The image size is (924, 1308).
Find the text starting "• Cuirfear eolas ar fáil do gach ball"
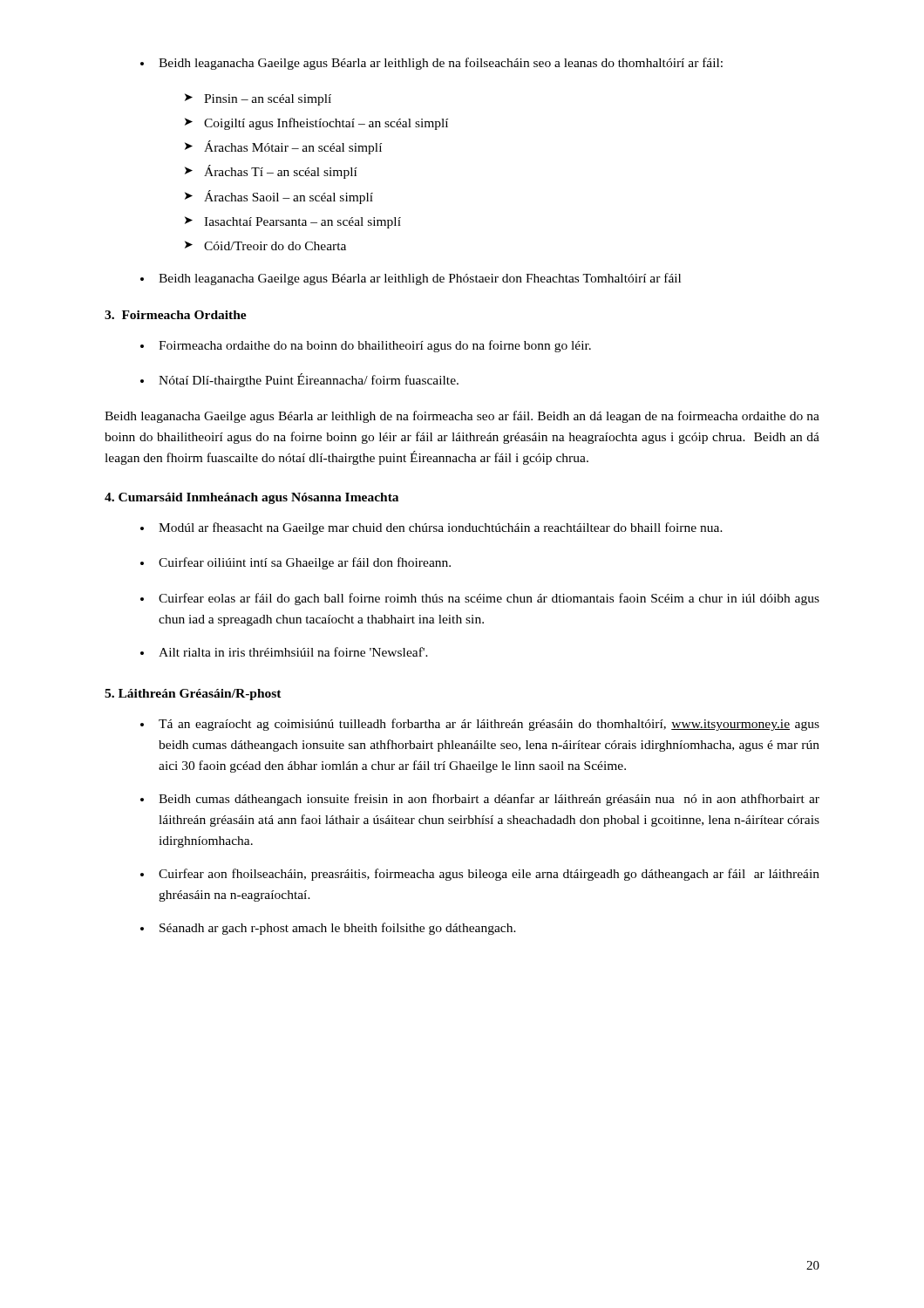(x=479, y=608)
